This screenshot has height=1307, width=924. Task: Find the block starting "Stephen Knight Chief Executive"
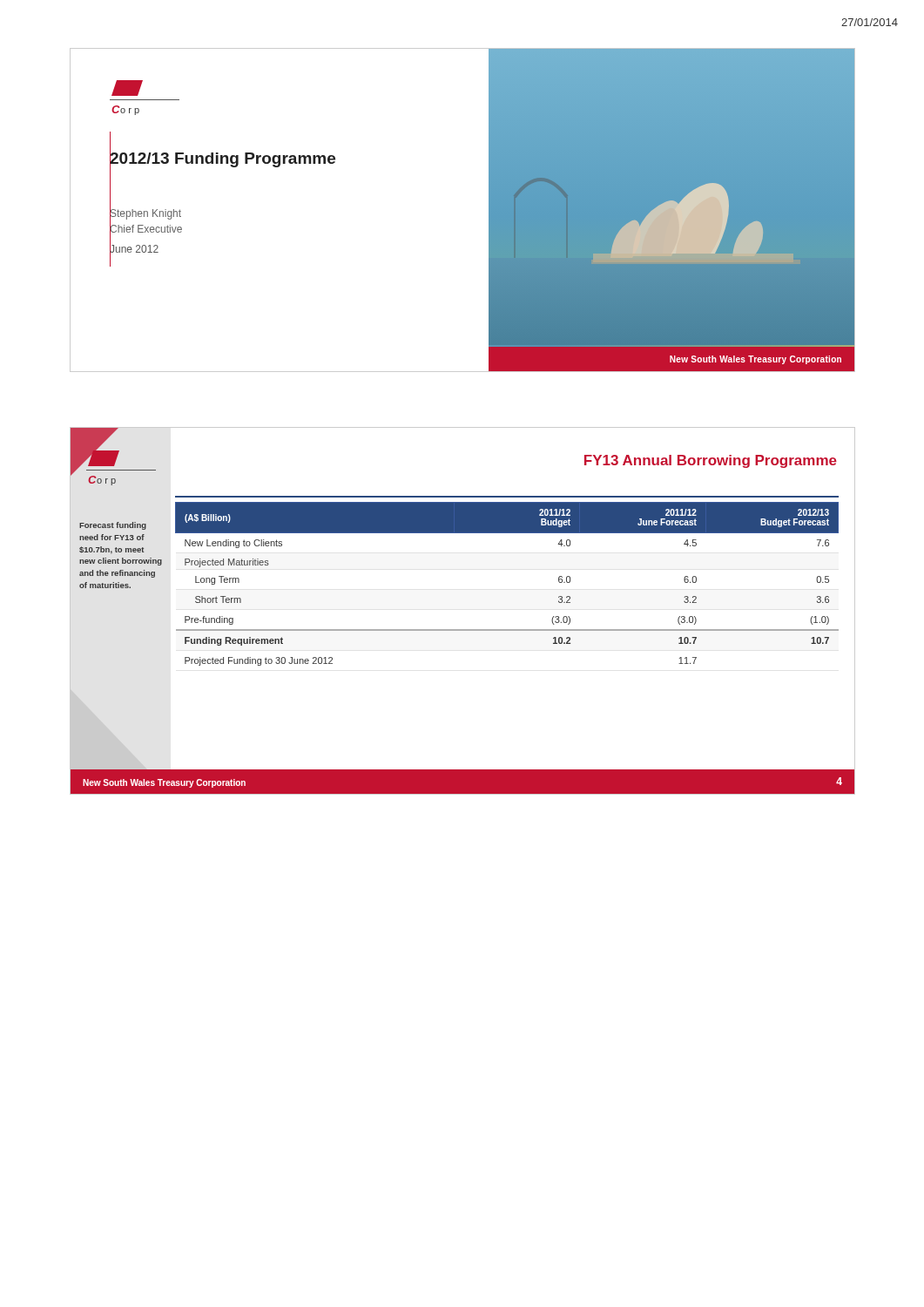146,221
